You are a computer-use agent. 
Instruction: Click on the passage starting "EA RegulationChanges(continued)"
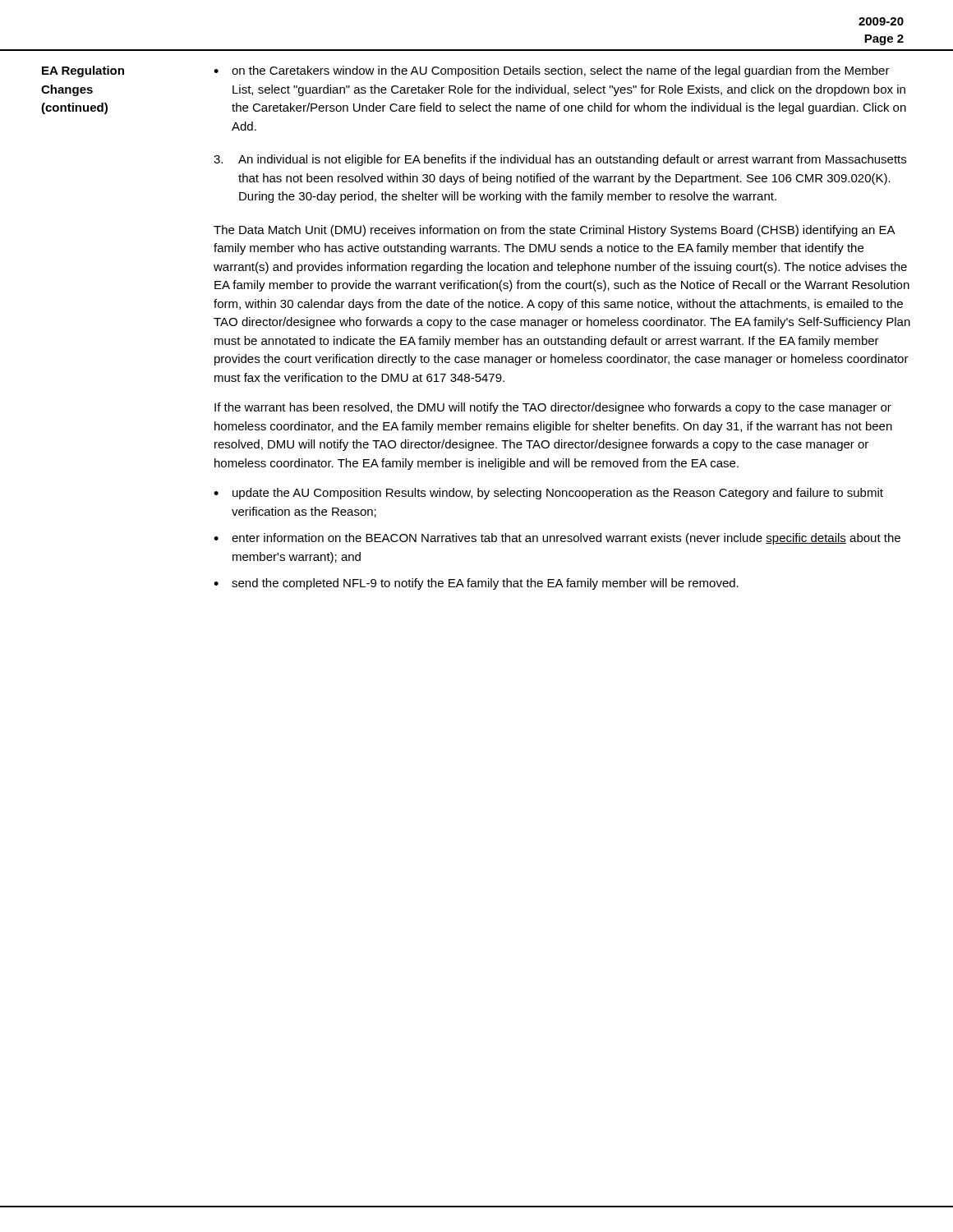point(83,89)
